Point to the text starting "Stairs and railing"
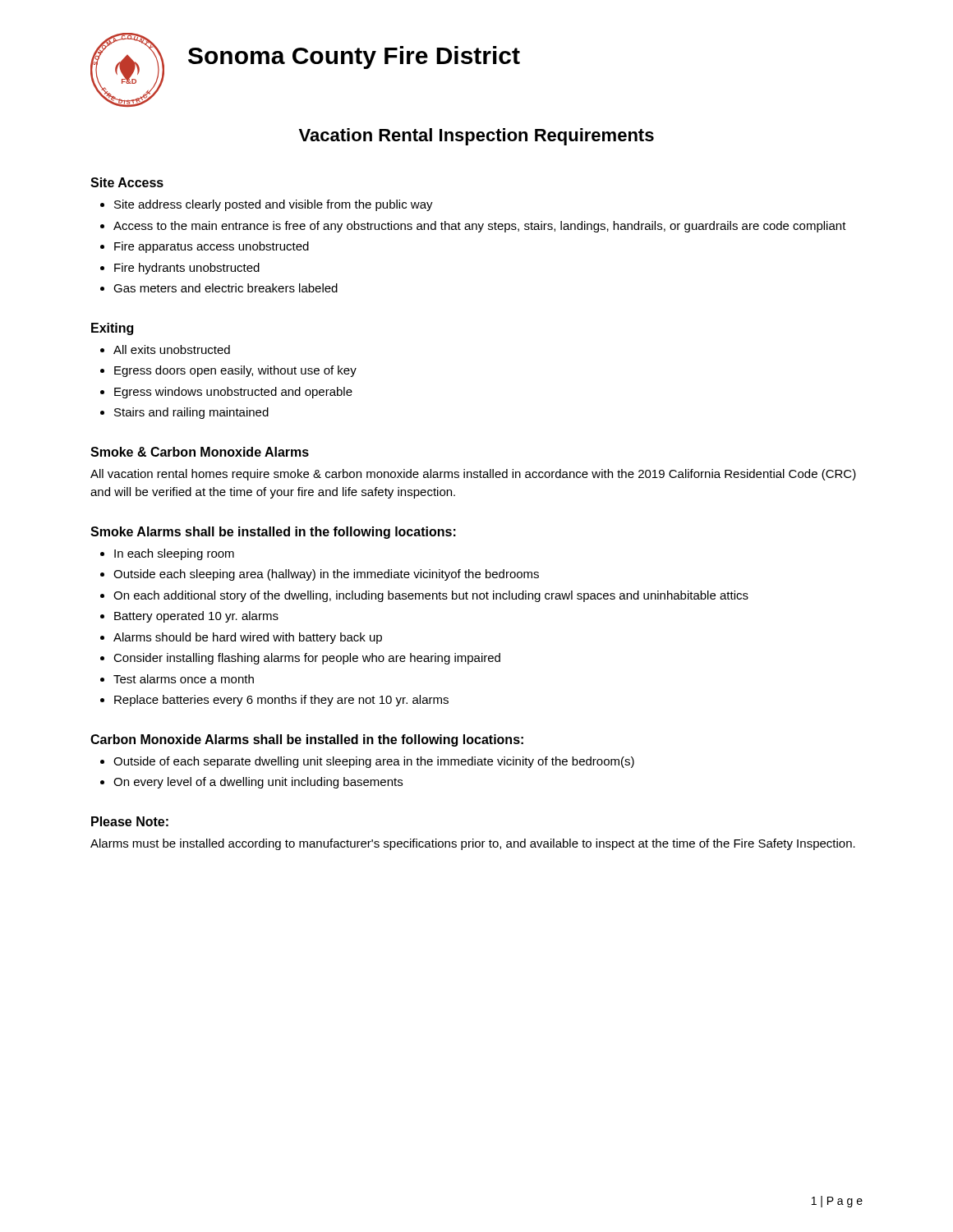The height and width of the screenshot is (1232, 953). tap(191, 412)
